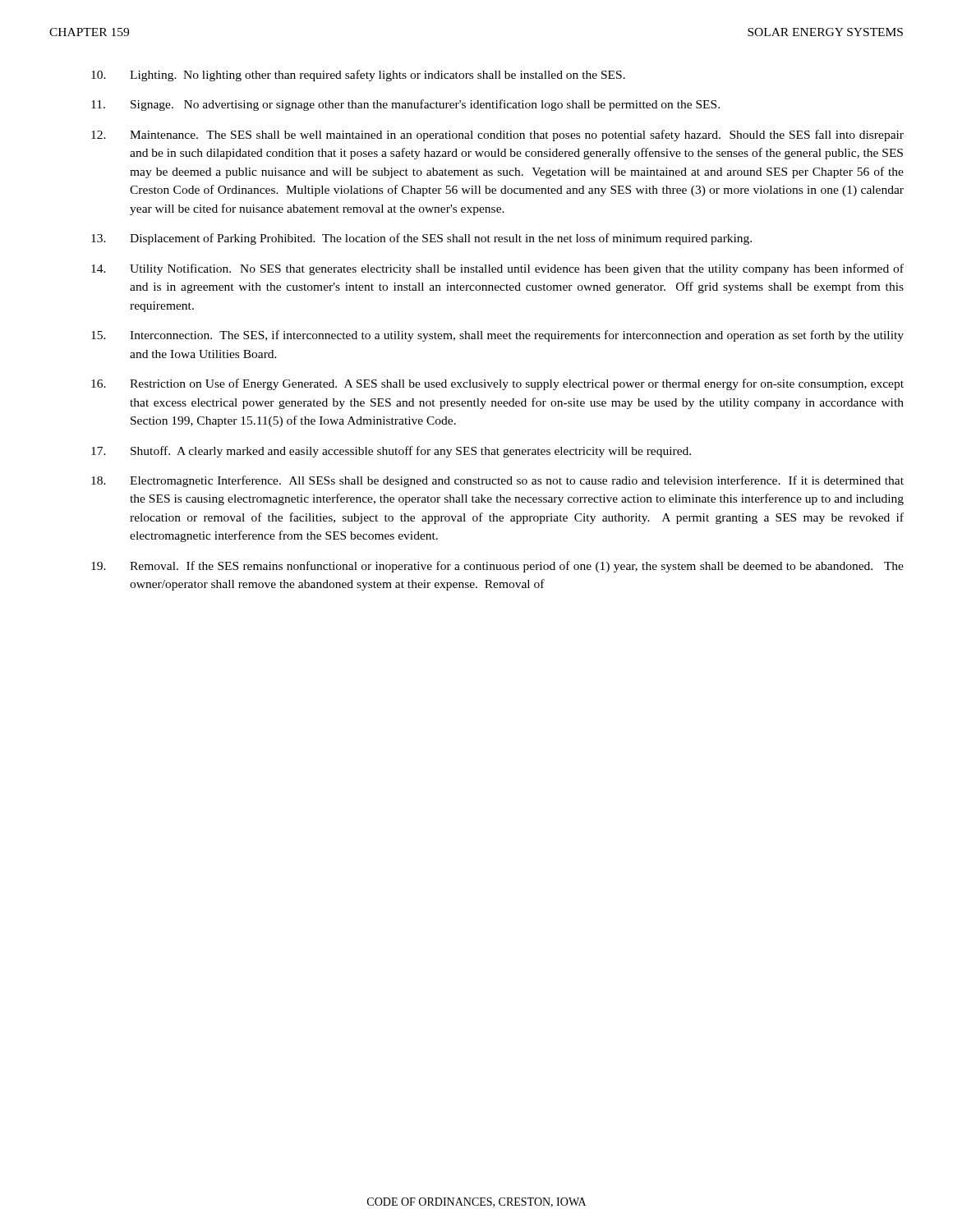Viewport: 953px width, 1232px height.
Task: Locate the block of text that opens with "11. Signage. No advertising or signage other than"
Action: [497, 105]
